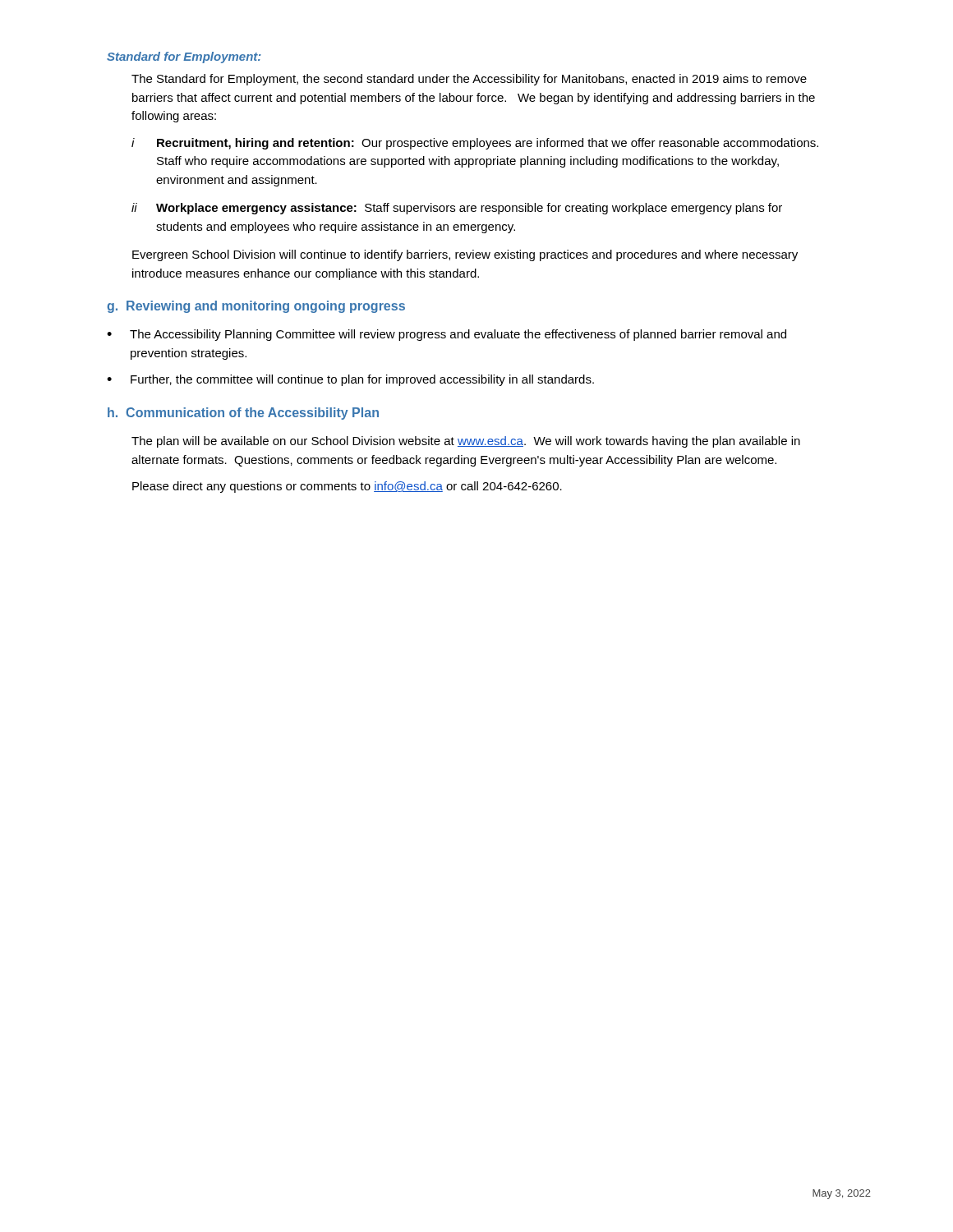Select the list item containing "ii Workplace emergency assistance:"
The width and height of the screenshot is (953, 1232).
476,217
